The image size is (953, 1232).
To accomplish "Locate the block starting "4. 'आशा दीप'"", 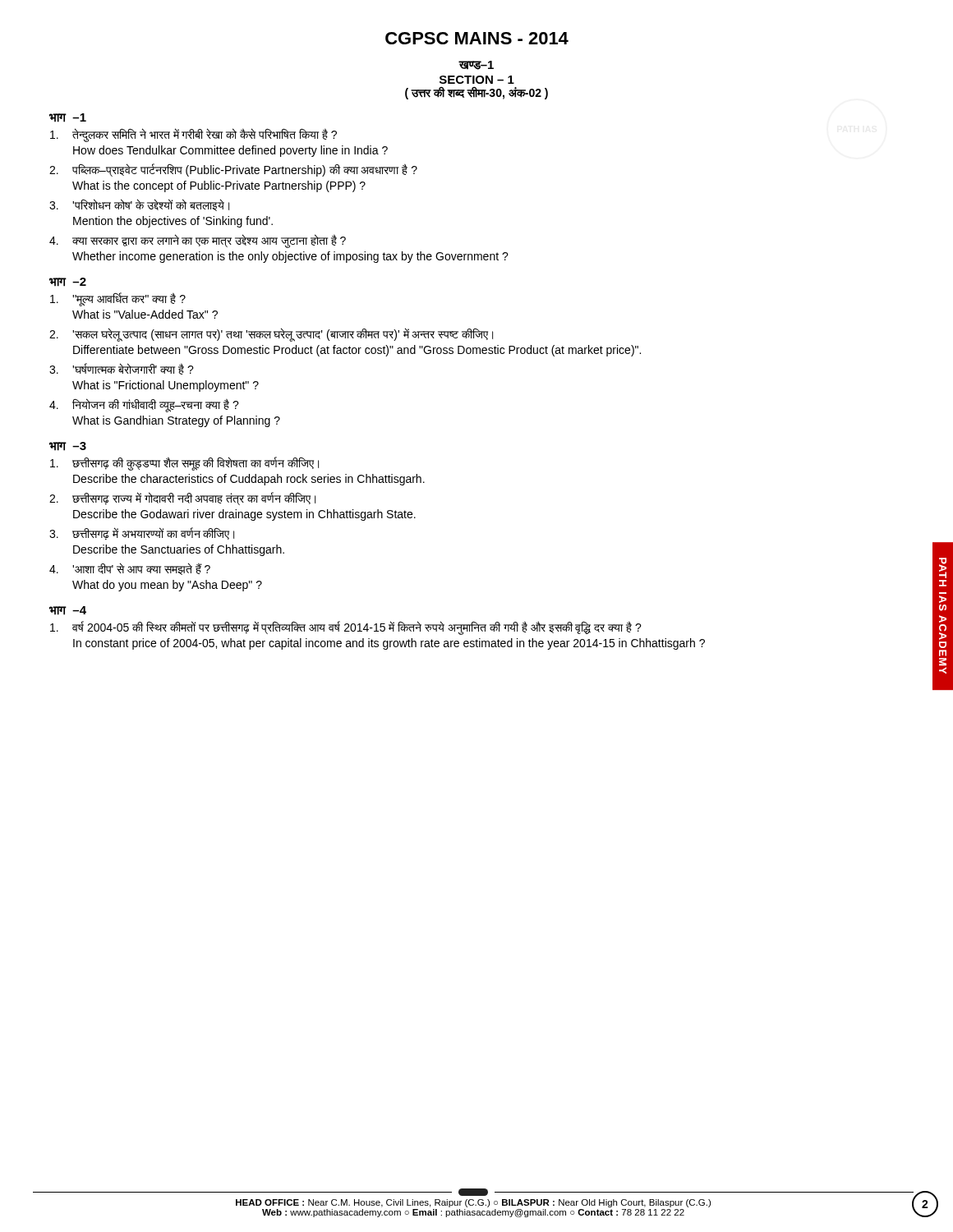I will [130, 569].
